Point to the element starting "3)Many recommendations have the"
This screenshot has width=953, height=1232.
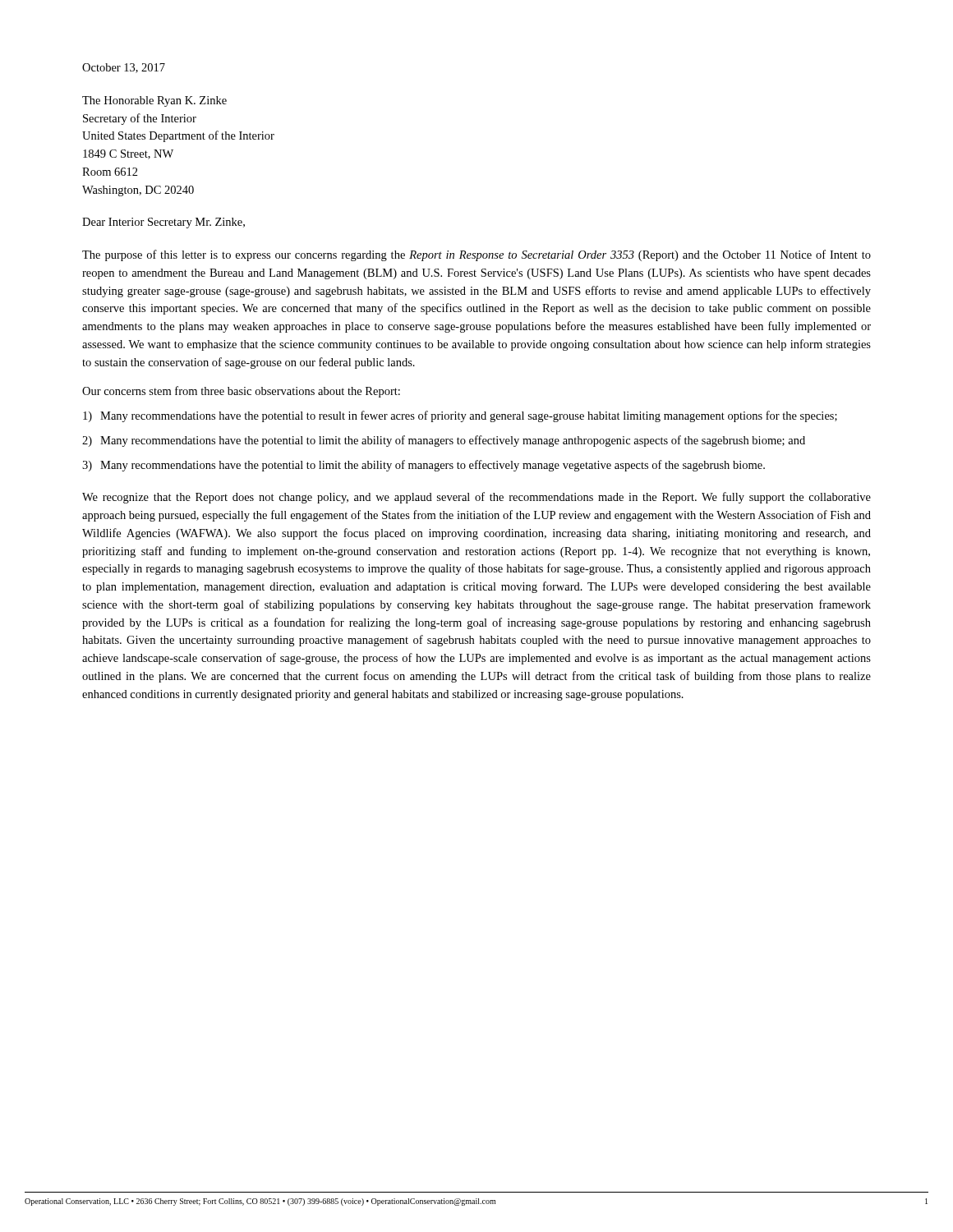tap(467, 465)
